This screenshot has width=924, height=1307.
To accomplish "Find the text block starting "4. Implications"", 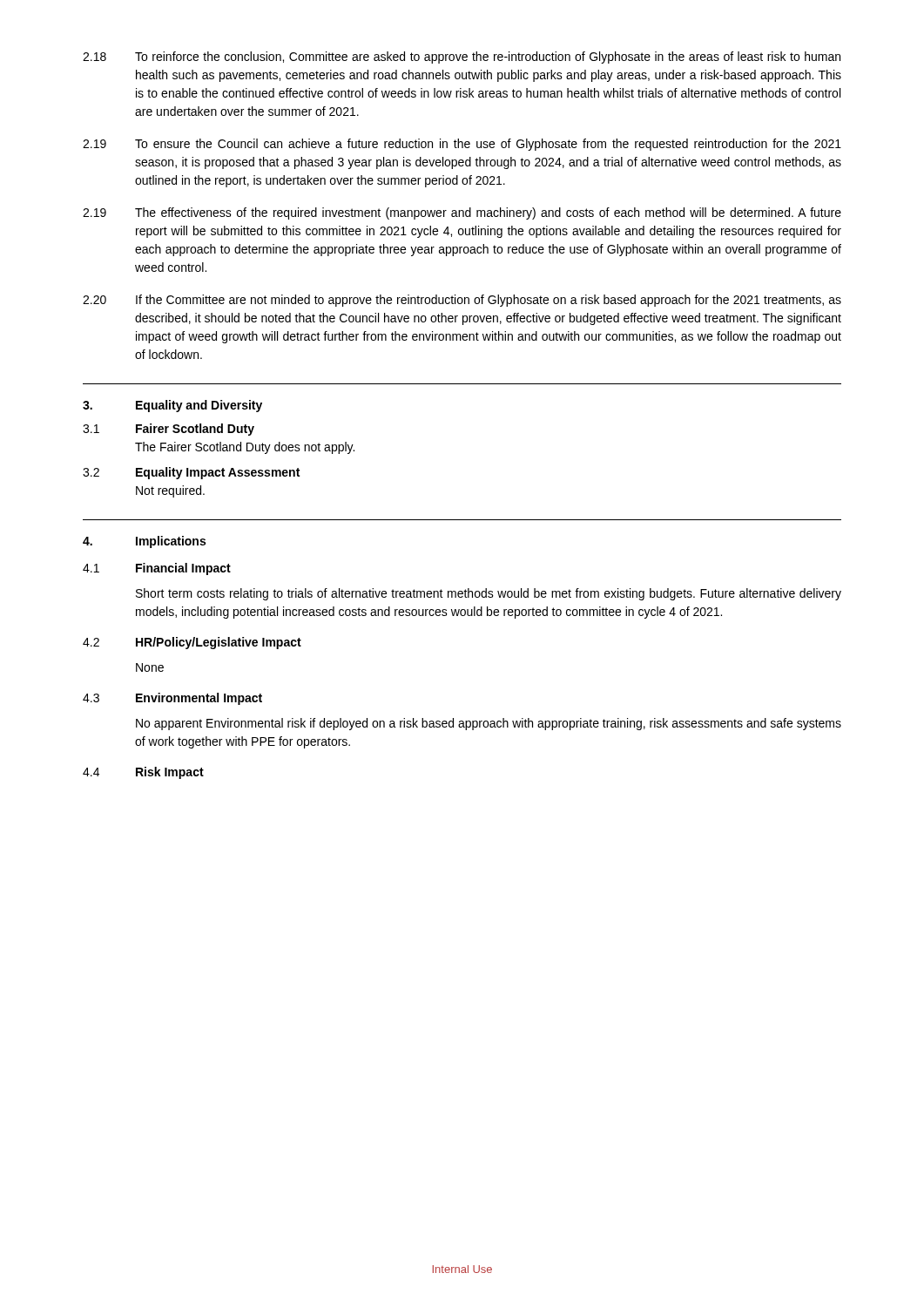I will coord(144,541).
